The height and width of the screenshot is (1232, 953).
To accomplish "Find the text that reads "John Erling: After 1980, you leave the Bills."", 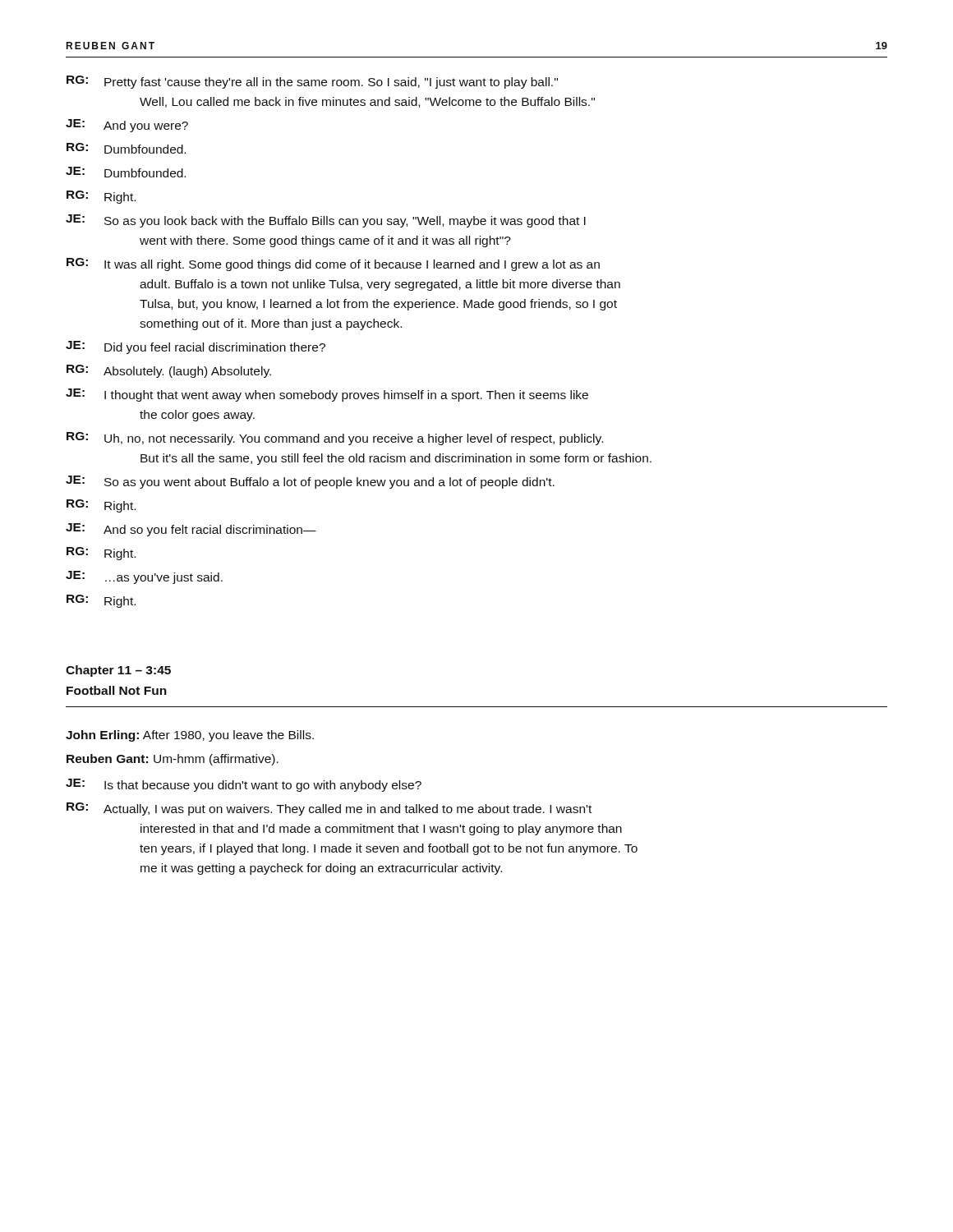I will pos(190,735).
